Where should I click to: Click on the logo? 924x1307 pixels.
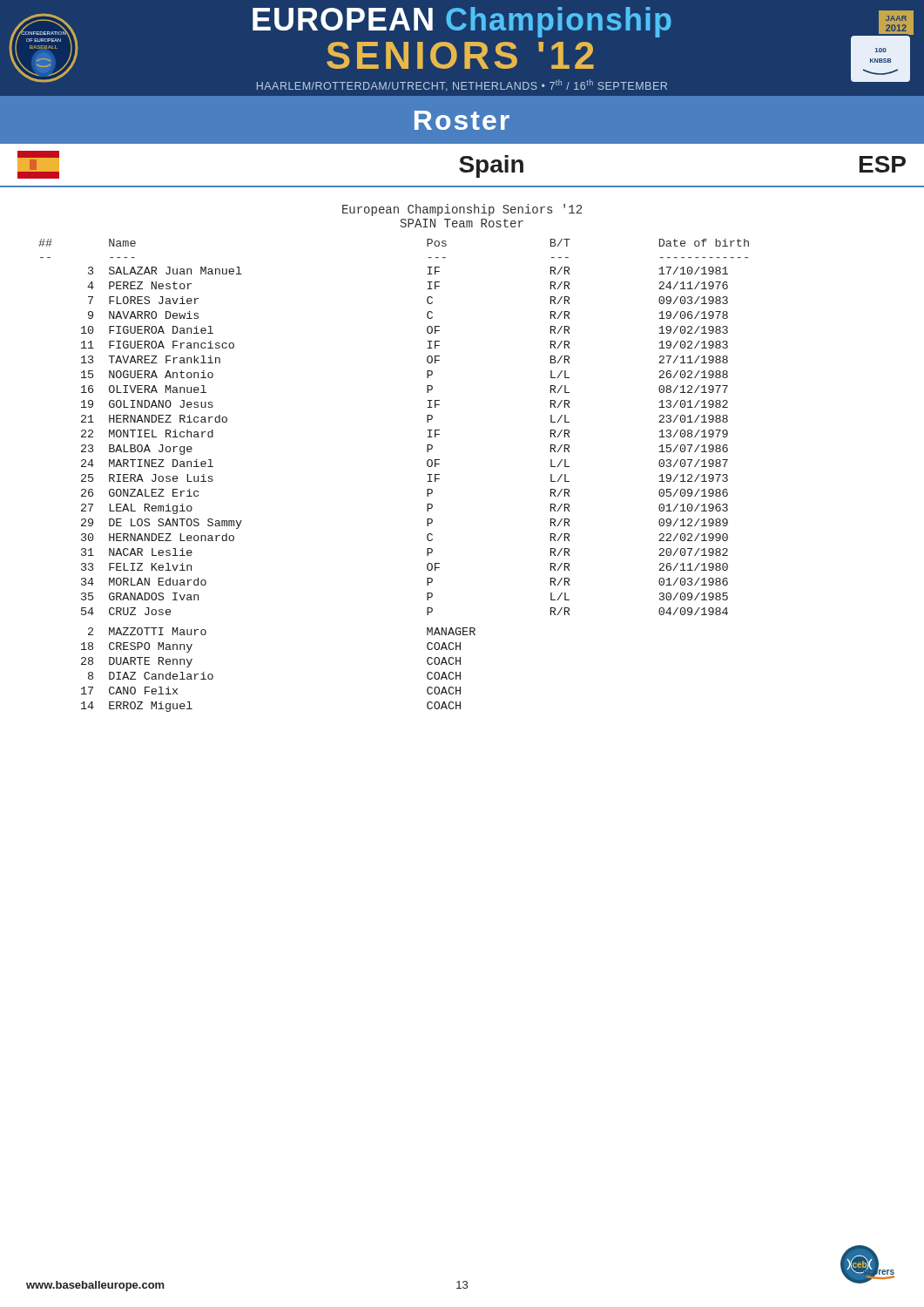(867, 1267)
